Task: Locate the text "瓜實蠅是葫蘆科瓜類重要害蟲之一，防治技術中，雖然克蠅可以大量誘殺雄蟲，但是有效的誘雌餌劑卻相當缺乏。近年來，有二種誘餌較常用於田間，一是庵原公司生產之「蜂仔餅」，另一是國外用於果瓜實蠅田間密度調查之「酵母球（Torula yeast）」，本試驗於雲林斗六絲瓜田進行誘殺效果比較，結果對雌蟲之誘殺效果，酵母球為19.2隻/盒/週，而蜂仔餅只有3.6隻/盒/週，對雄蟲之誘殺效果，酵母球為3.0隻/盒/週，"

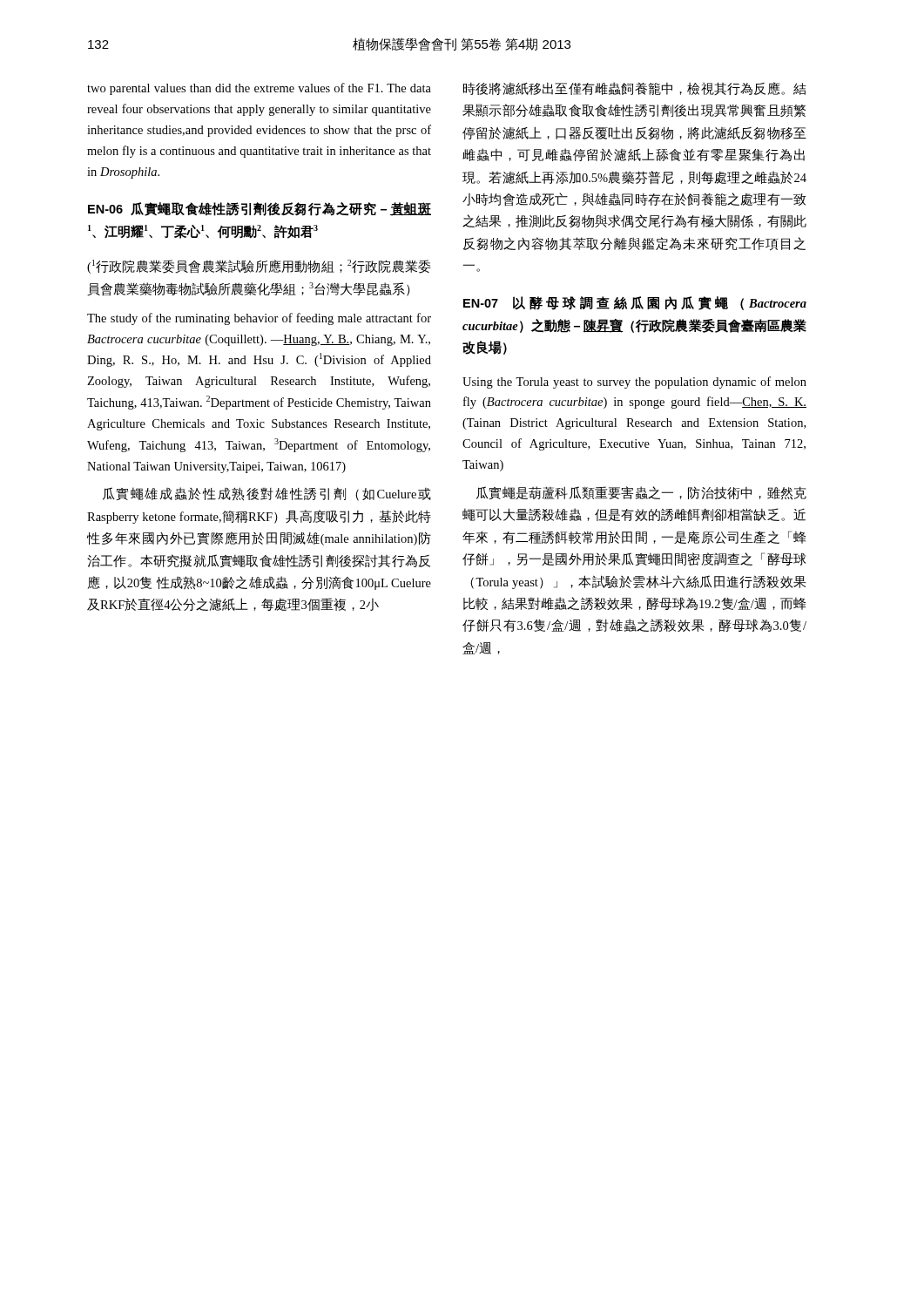Action: [x=634, y=571]
